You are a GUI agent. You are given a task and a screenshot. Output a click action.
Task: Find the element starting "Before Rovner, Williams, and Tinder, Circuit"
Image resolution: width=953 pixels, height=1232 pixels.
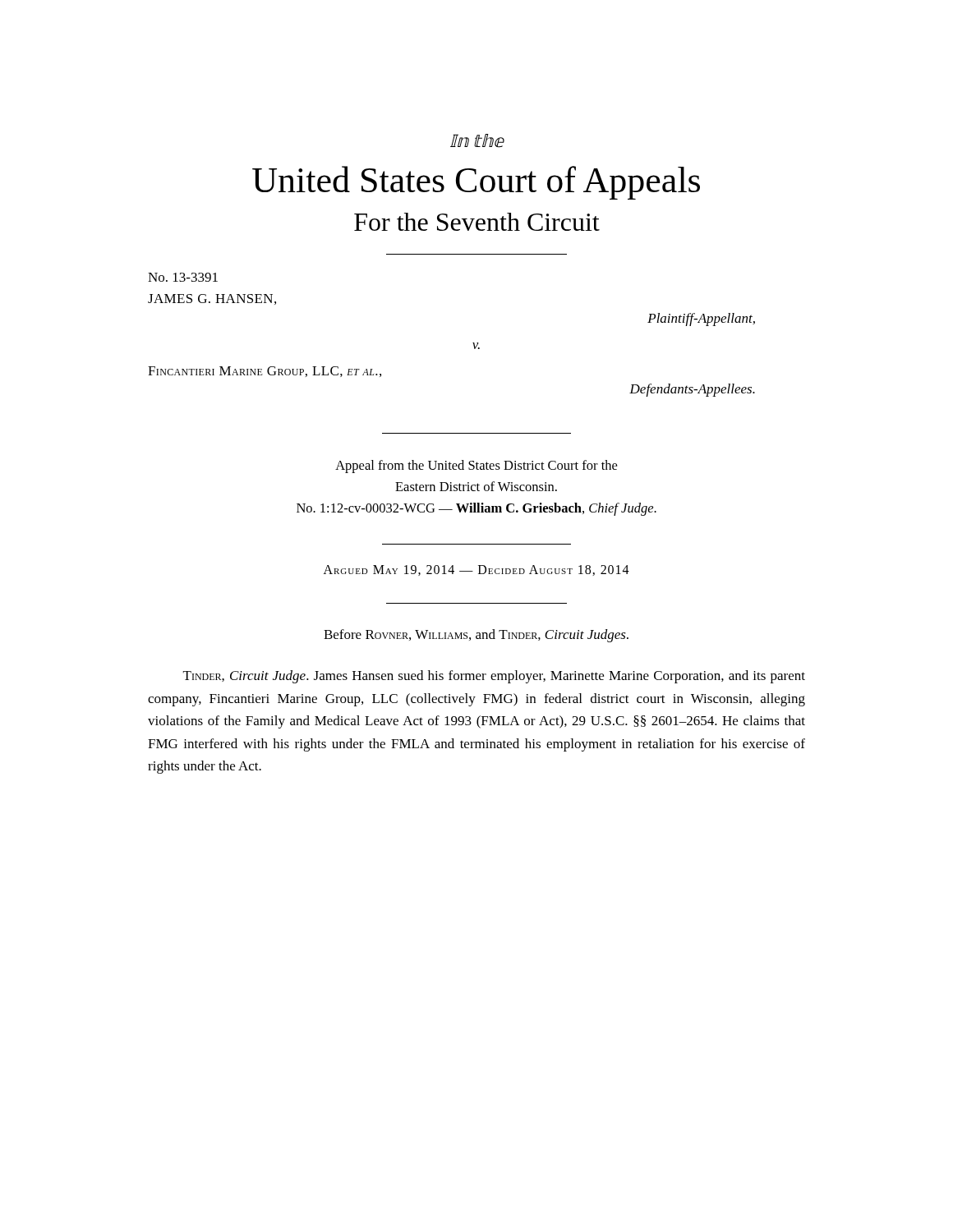click(476, 635)
